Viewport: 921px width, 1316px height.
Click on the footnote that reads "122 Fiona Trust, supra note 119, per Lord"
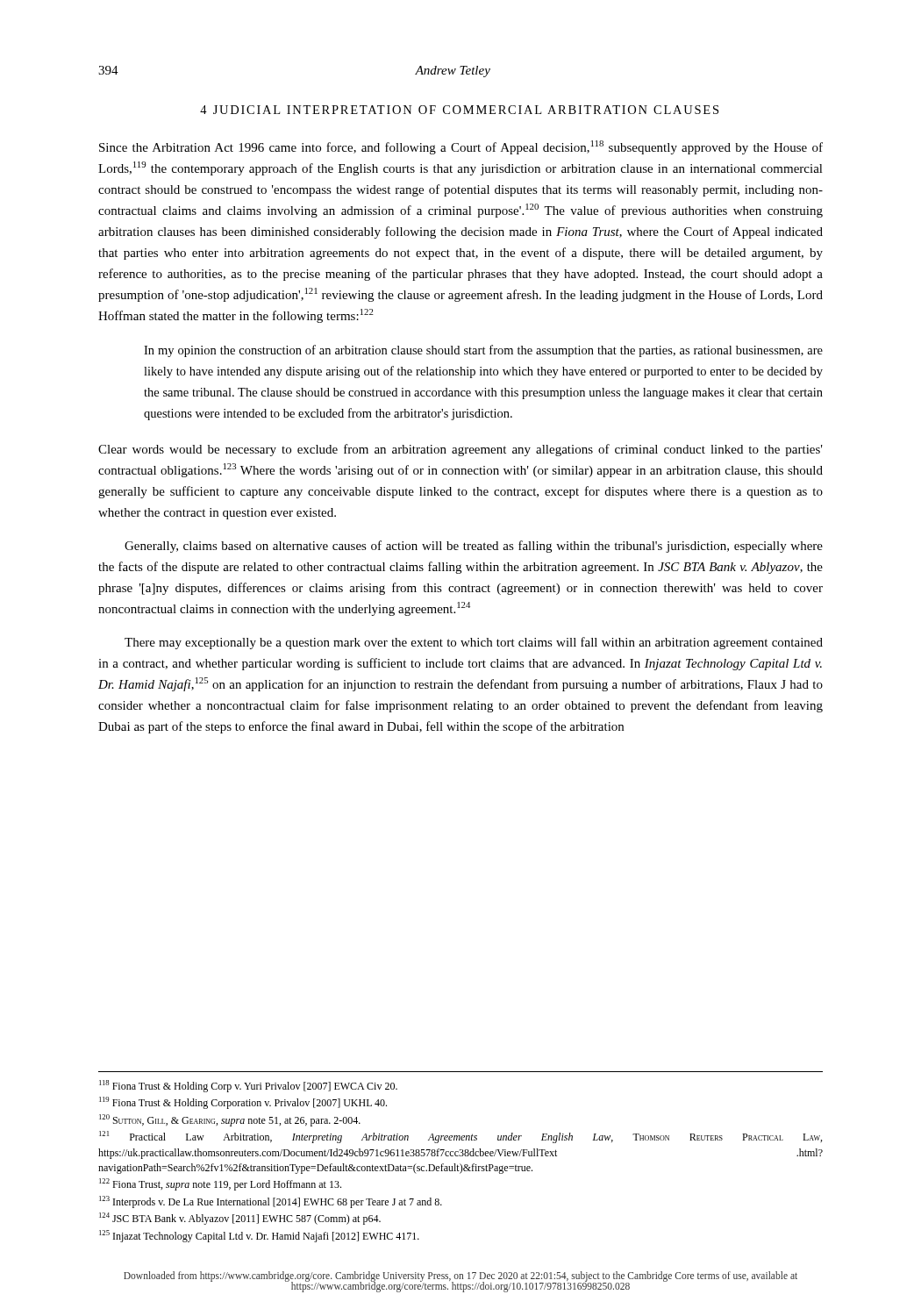220,1184
